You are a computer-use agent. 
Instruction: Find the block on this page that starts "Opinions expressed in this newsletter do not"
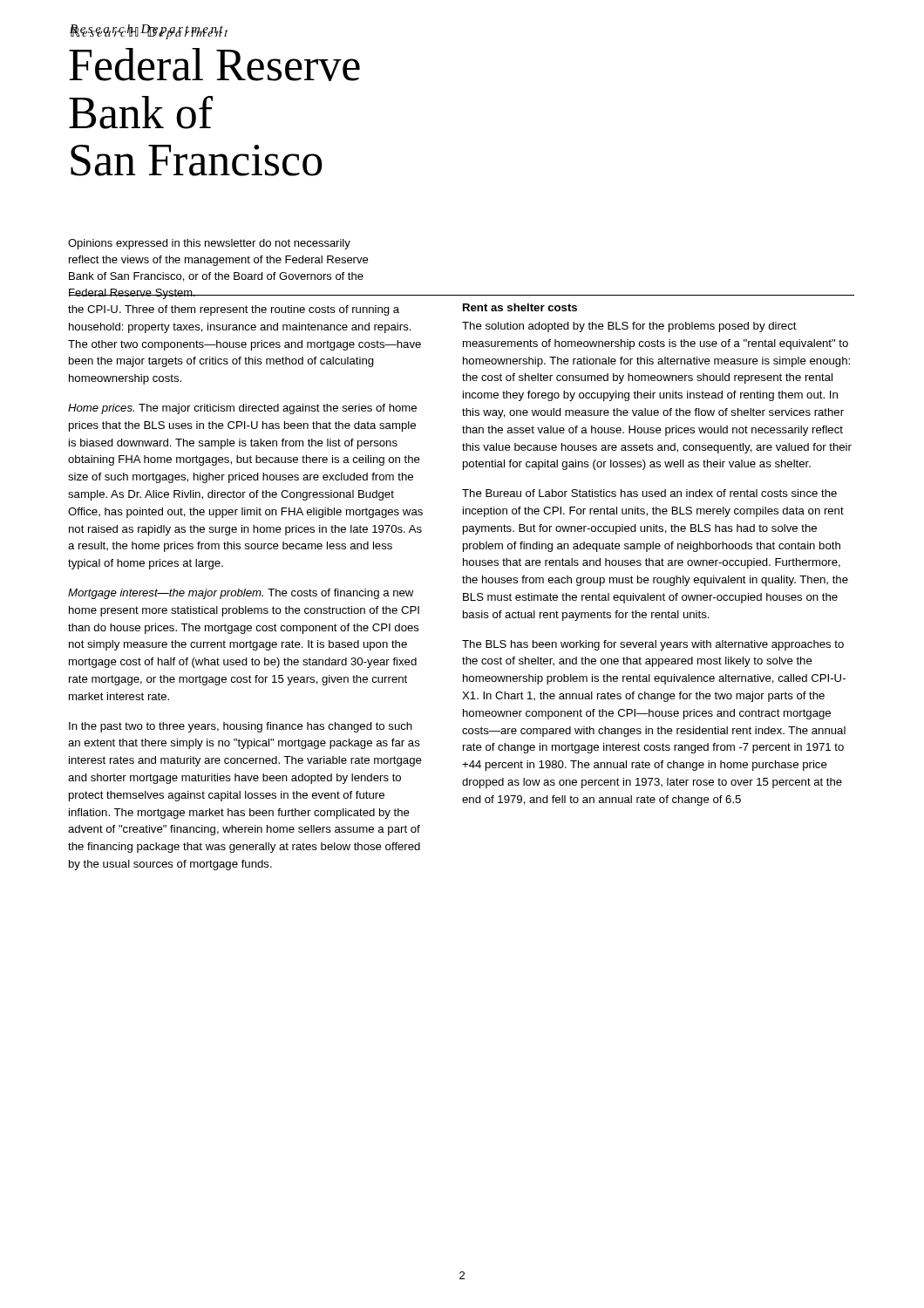tap(225, 268)
